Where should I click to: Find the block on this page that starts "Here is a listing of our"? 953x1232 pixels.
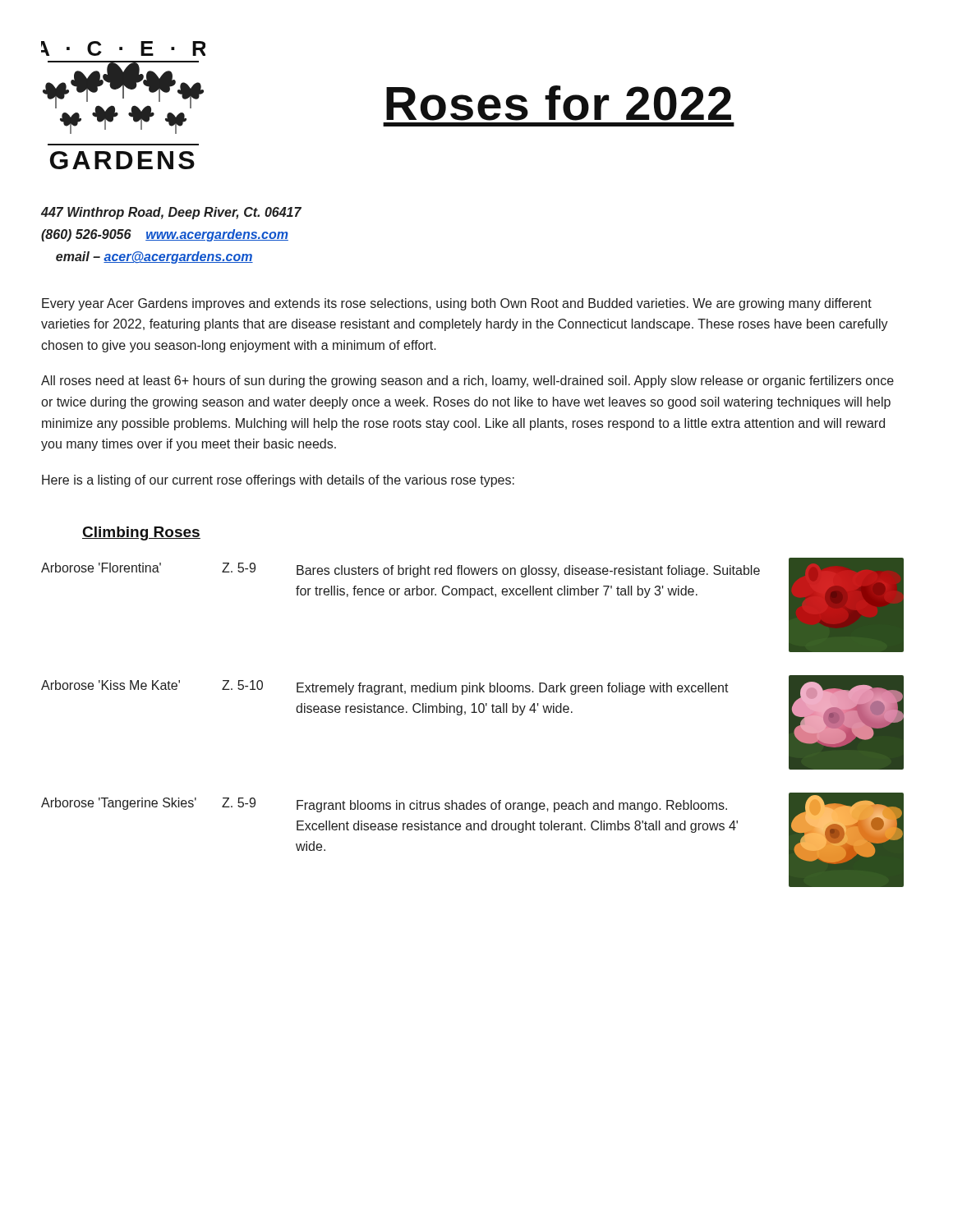(278, 480)
